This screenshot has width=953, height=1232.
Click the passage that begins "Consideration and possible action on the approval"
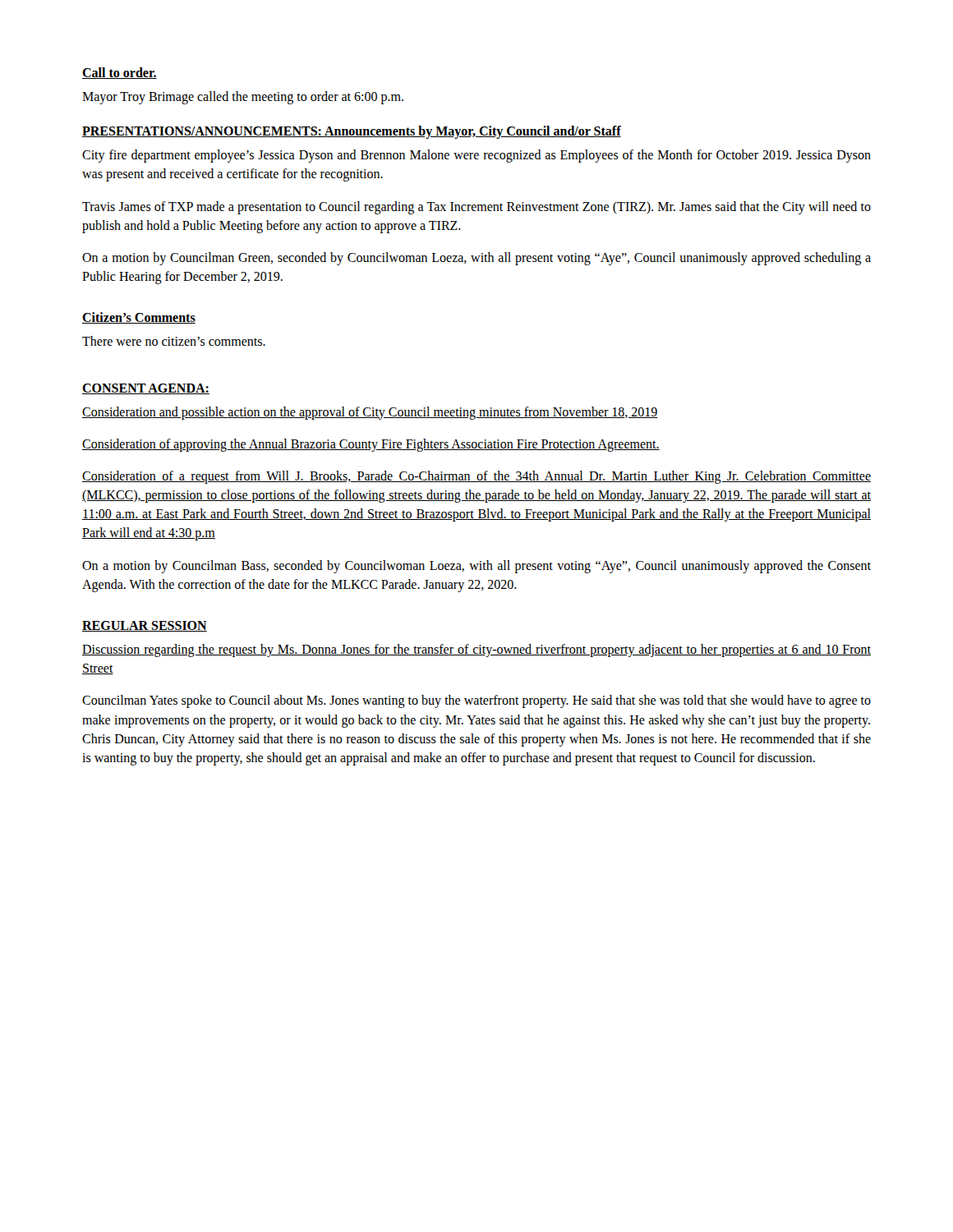tap(476, 498)
